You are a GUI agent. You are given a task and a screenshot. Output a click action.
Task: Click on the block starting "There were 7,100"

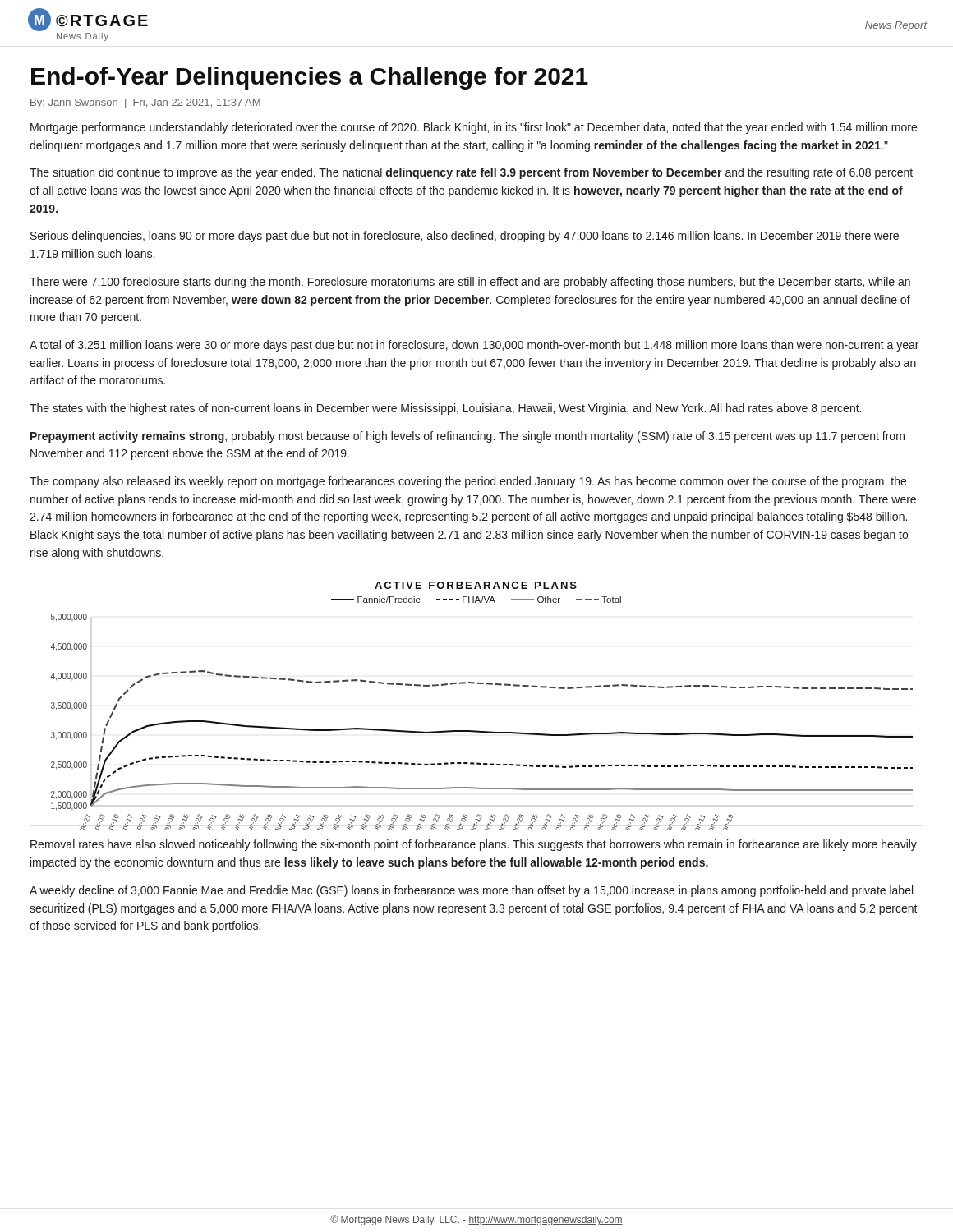coord(470,299)
